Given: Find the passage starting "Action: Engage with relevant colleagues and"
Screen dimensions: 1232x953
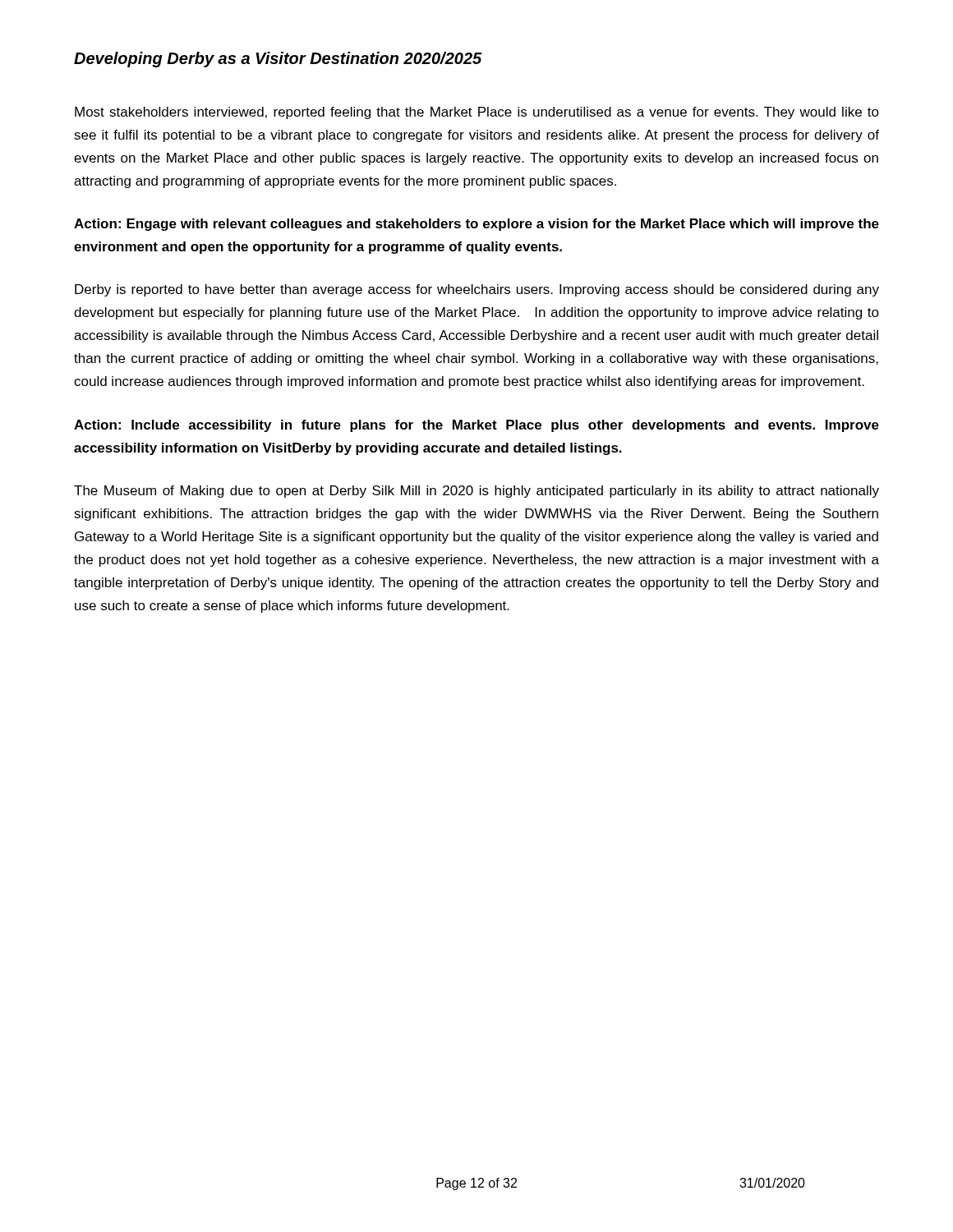Looking at the screenshot, I should 476,235.
